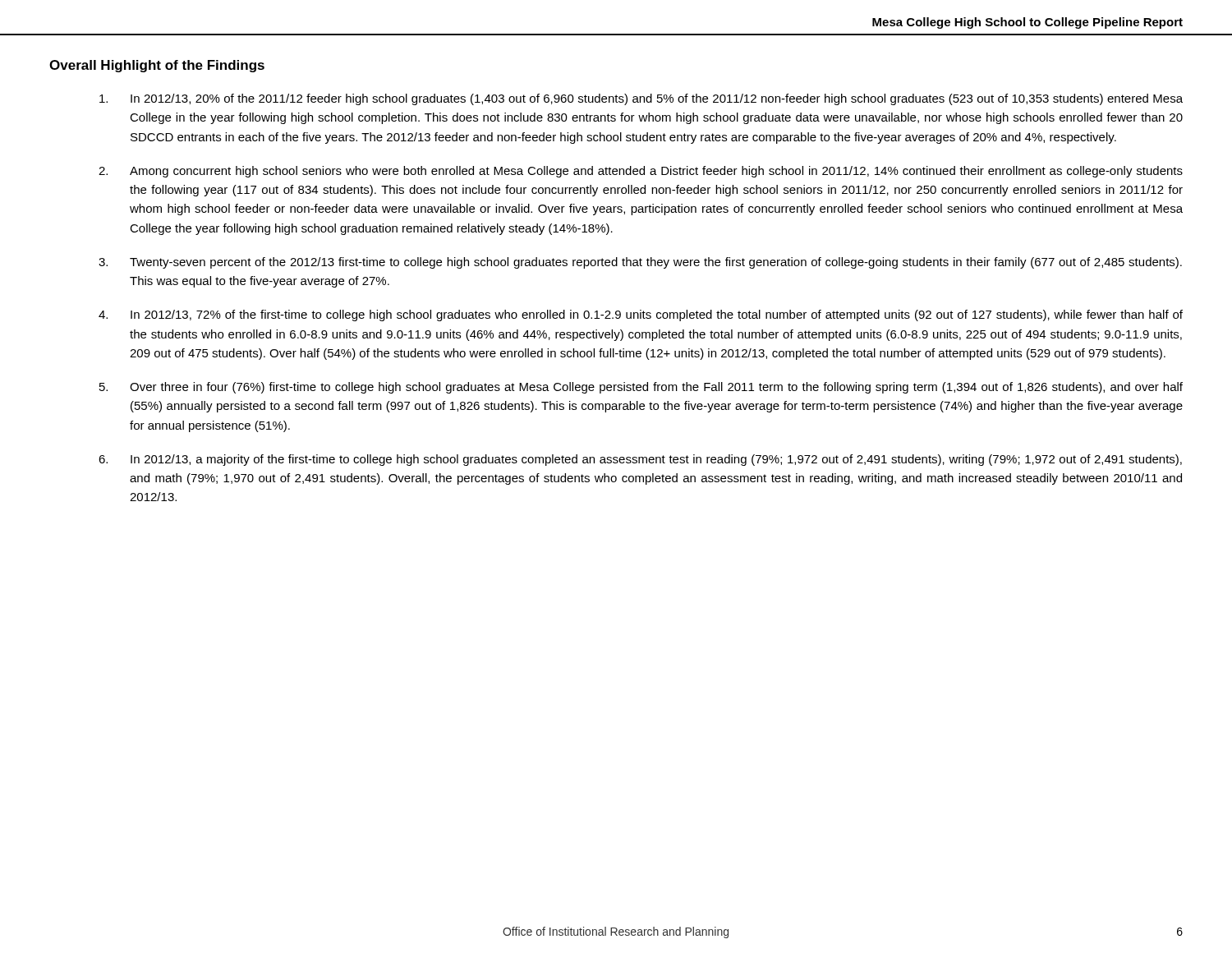Find the element starting "4. In 2012/13,"
1232x953 pixels.
click(x=641, y=334)
